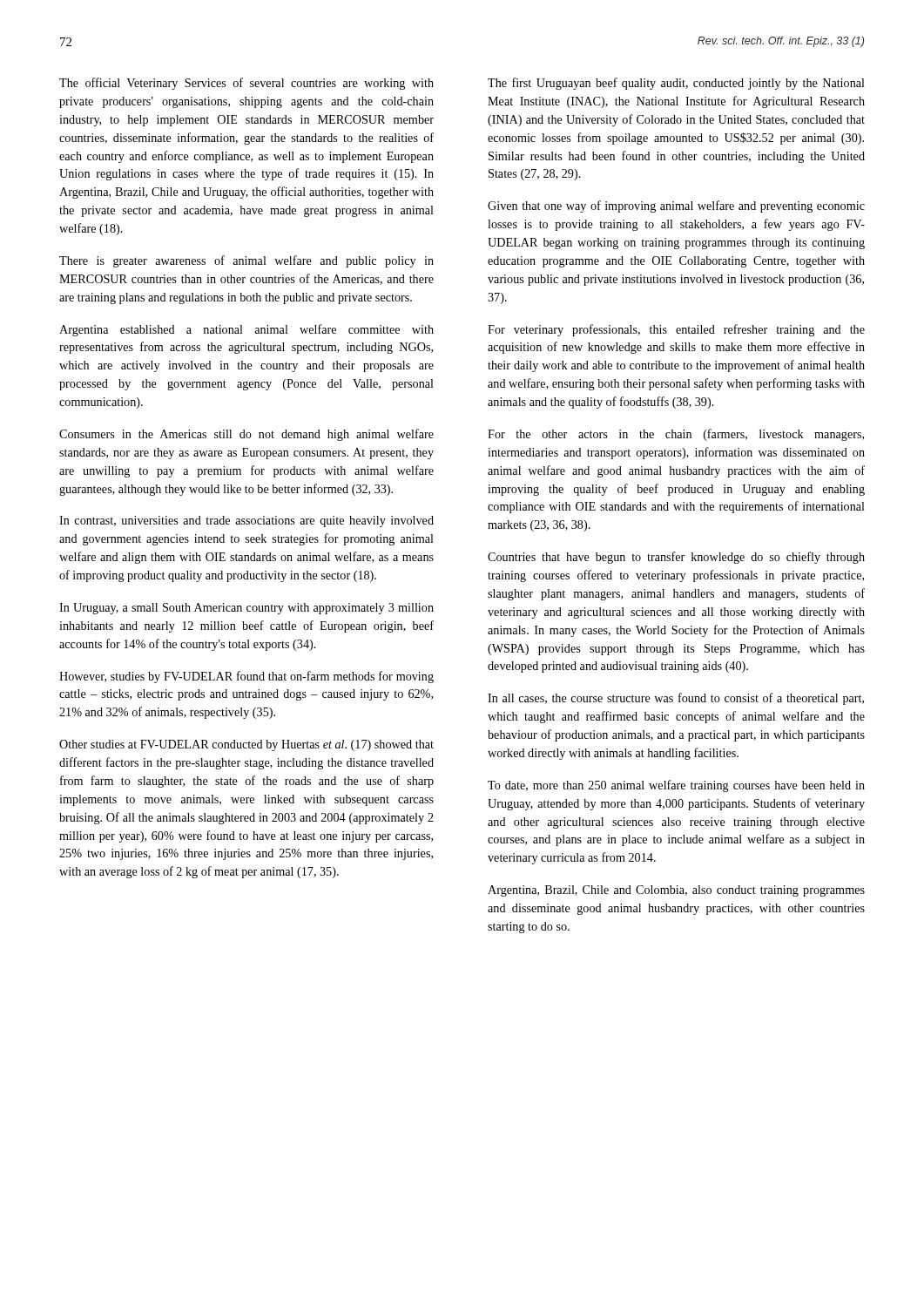Click on the text block that says "Countries that have begun to transfer"
The height and width of the screenshot is (1307, 924).
click(x=676, y=611)
